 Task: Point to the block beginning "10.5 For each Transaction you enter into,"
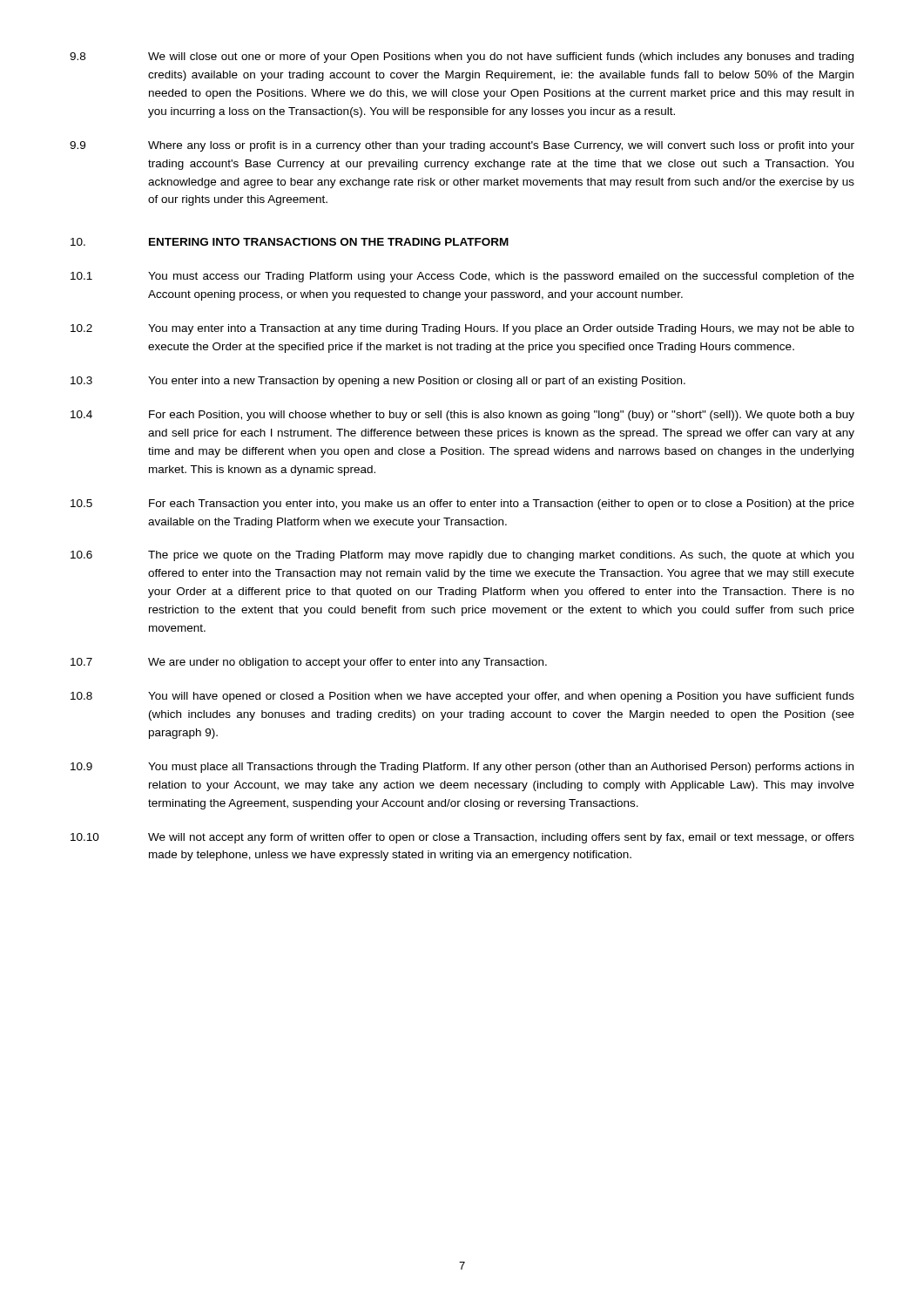point(462,513)
